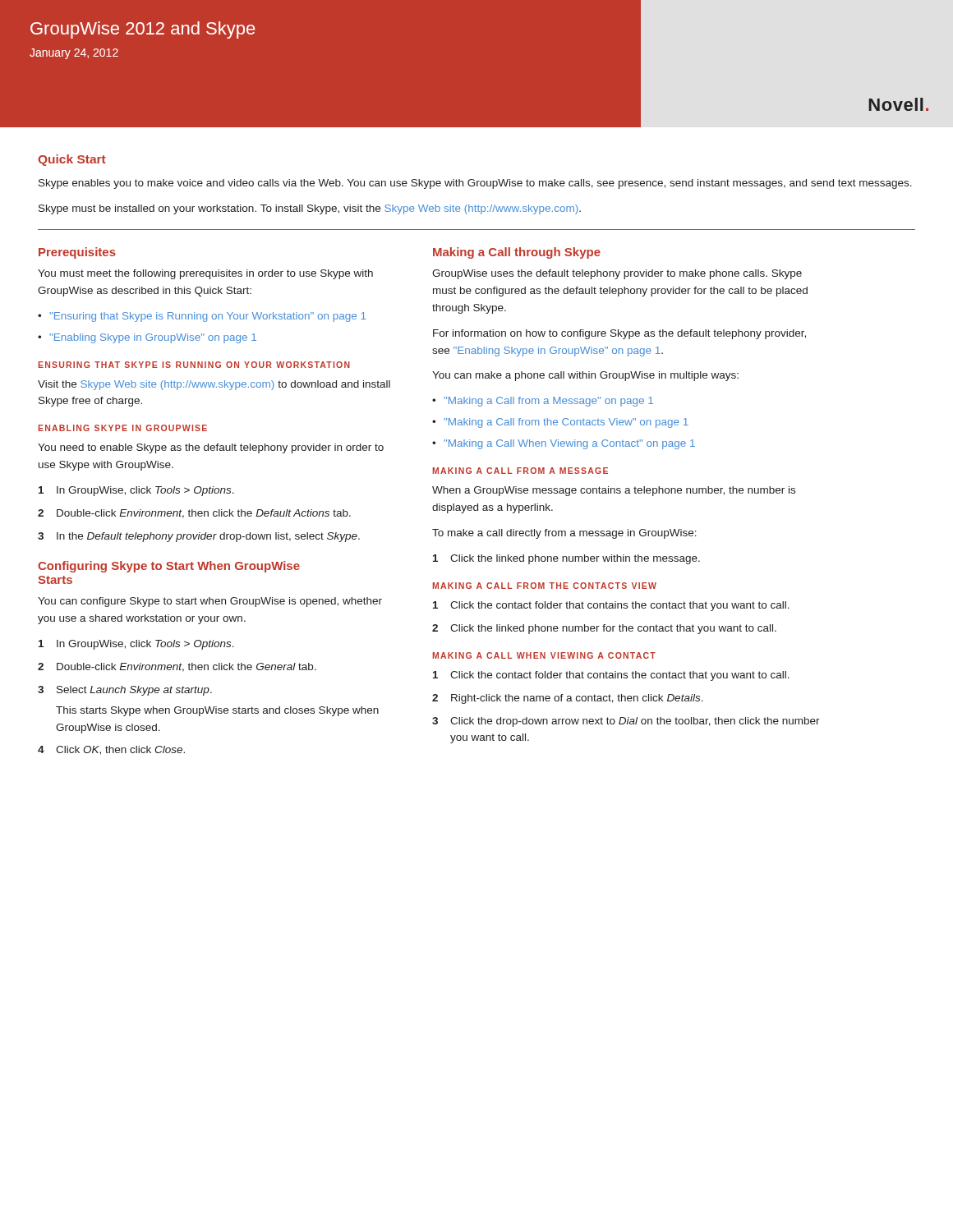
Task: Navigate to the text starting "You can configure"
Action: coord(210,609)
